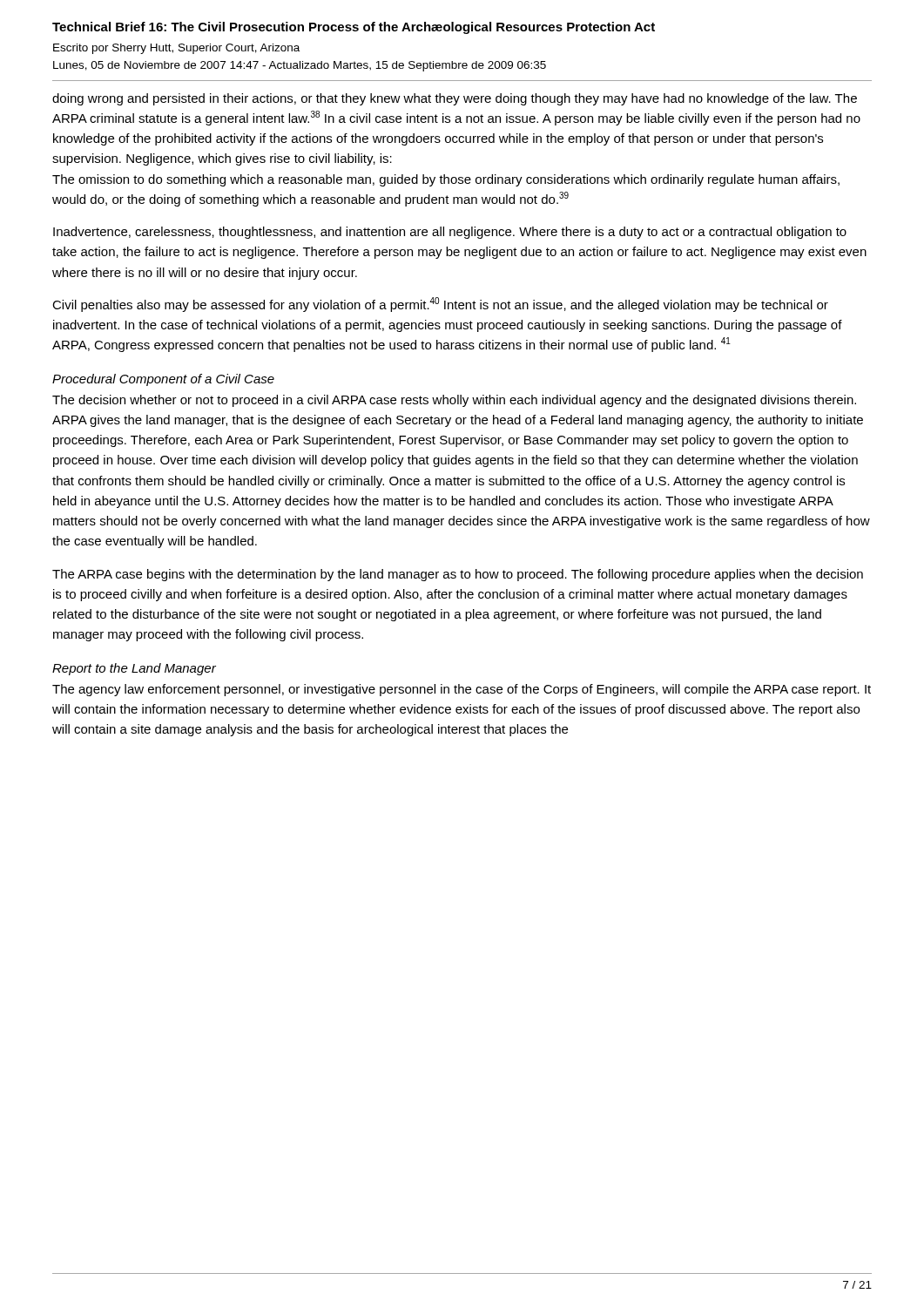Click on the passage starting "The ARPA case"
Viewport: 924px width, 1307px height.
pos(458,604)
